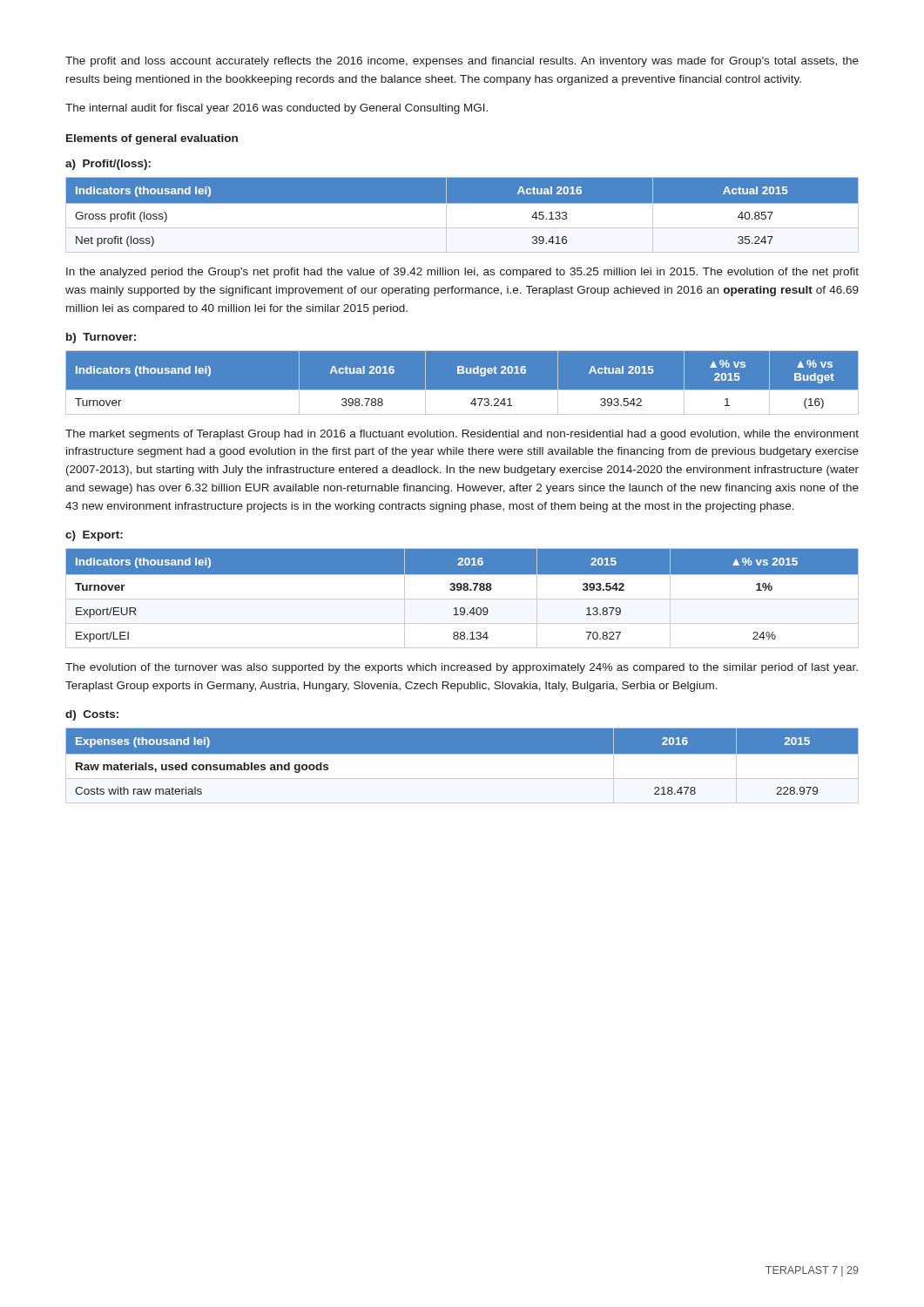The width and height of the screenshot is (924, 1307).
Task: Find the block on this page that starts "The evolution of the turnover was also supported"
Action: pos(462,676)
